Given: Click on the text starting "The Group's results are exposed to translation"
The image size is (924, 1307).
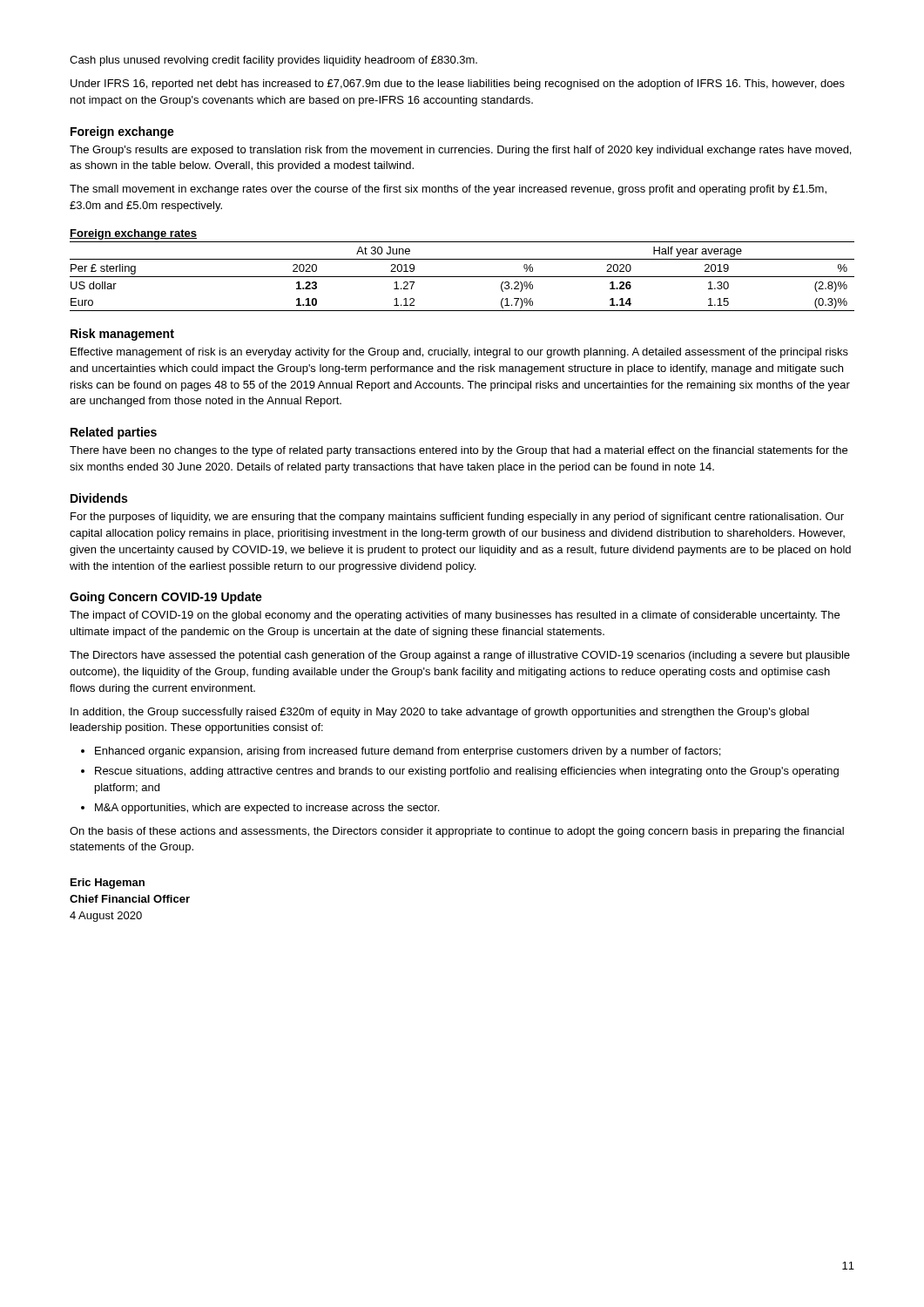Looking at the screenshot, I should point(462,158).
